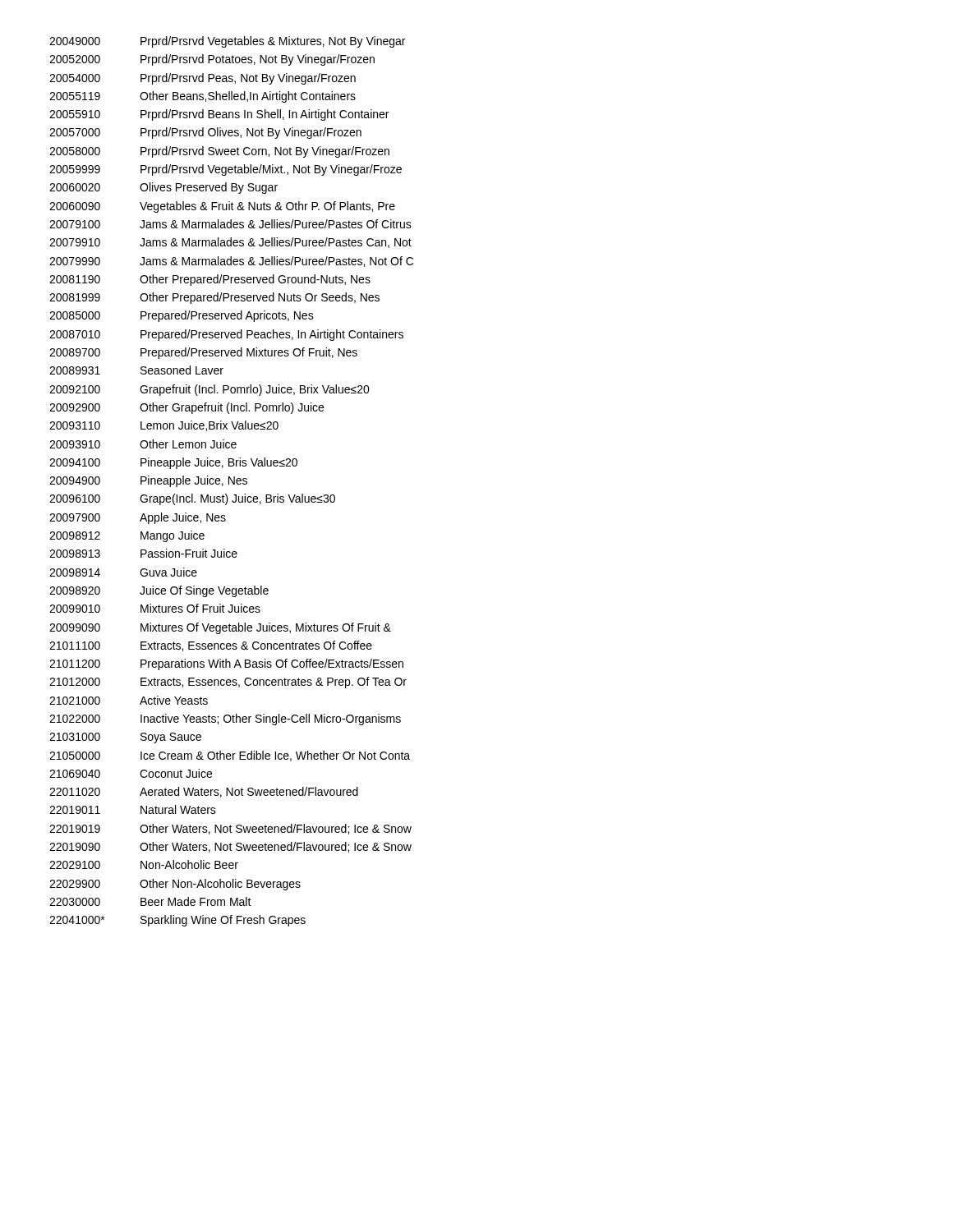
Task: Select the list item with the text "21011100Extracts, Essences & Concentrates Of Coffee"
Action: pyautogui.click(x=211, y=646)
